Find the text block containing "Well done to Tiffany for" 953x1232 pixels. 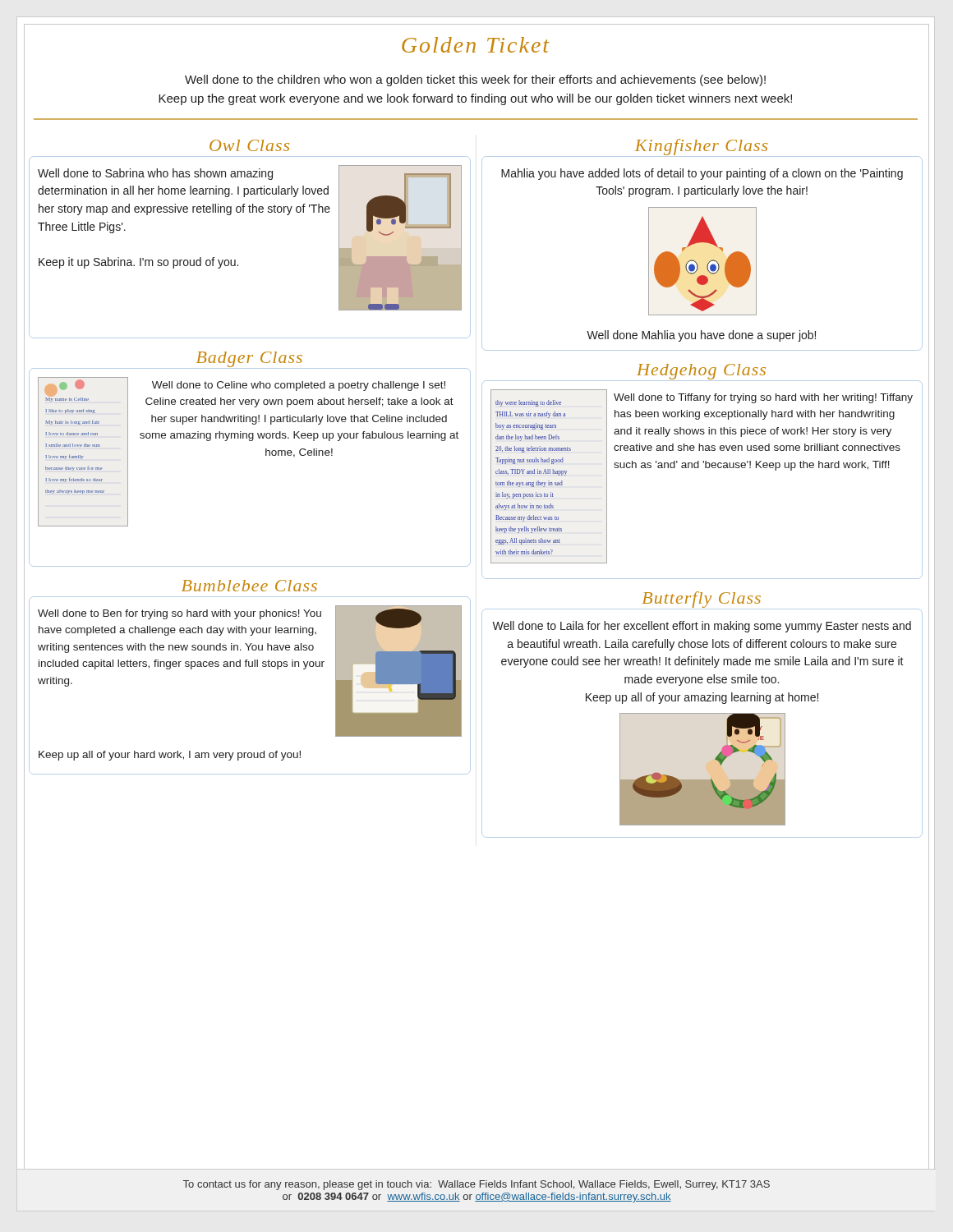click(763, 431)
